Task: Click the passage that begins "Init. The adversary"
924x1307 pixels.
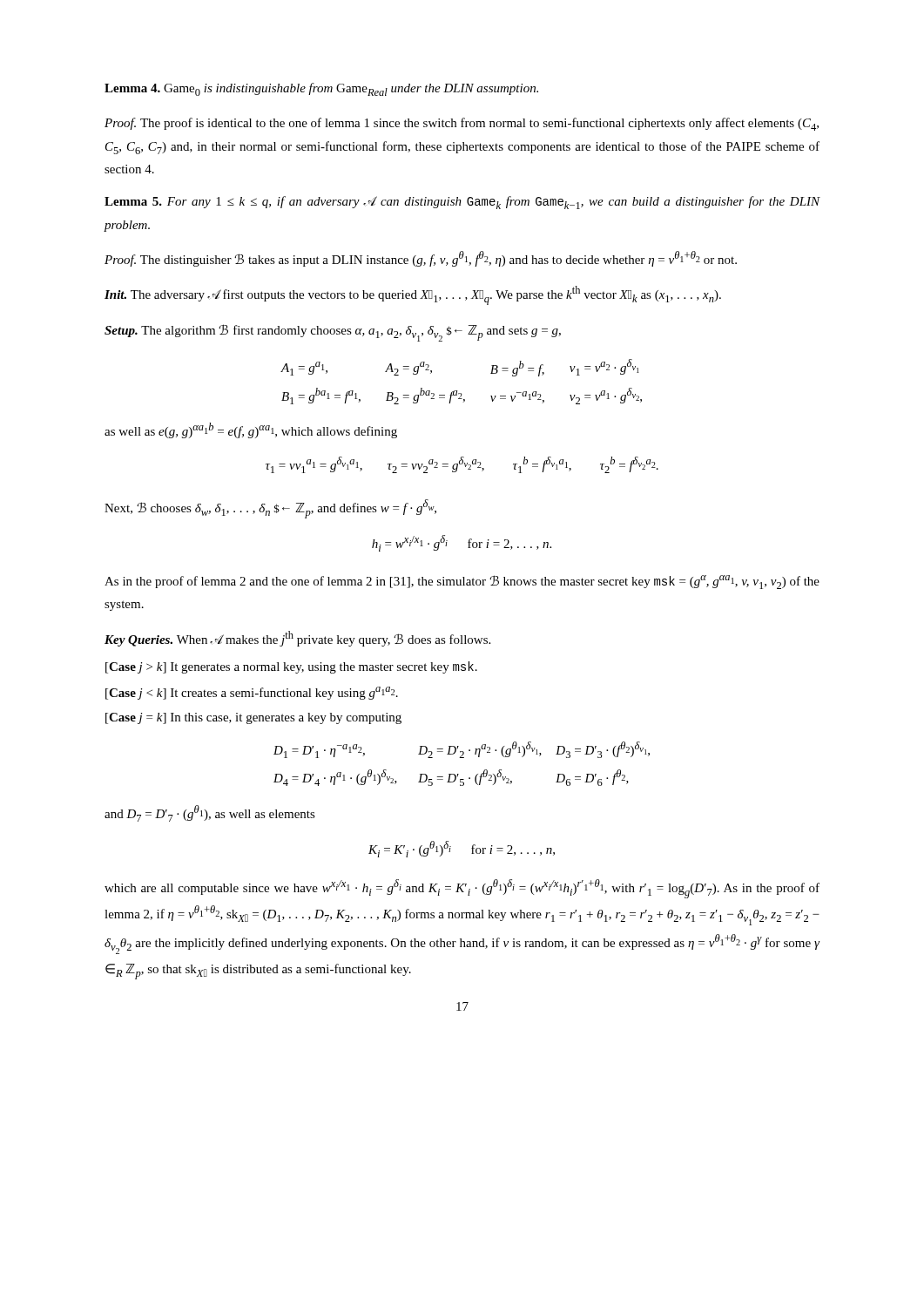Action: (462, 295)
